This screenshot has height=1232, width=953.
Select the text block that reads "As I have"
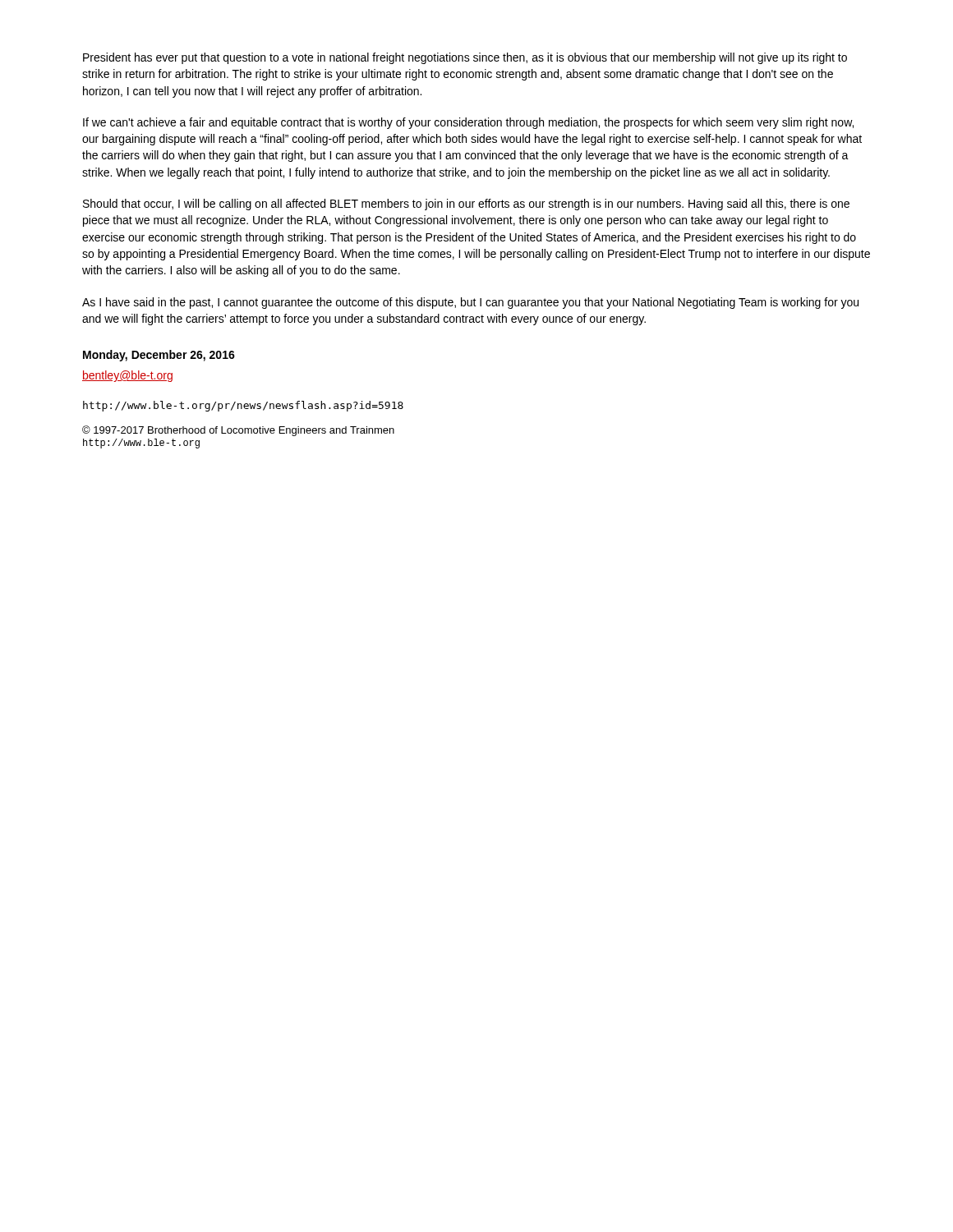pyautogui.click(x=471, y=310)
